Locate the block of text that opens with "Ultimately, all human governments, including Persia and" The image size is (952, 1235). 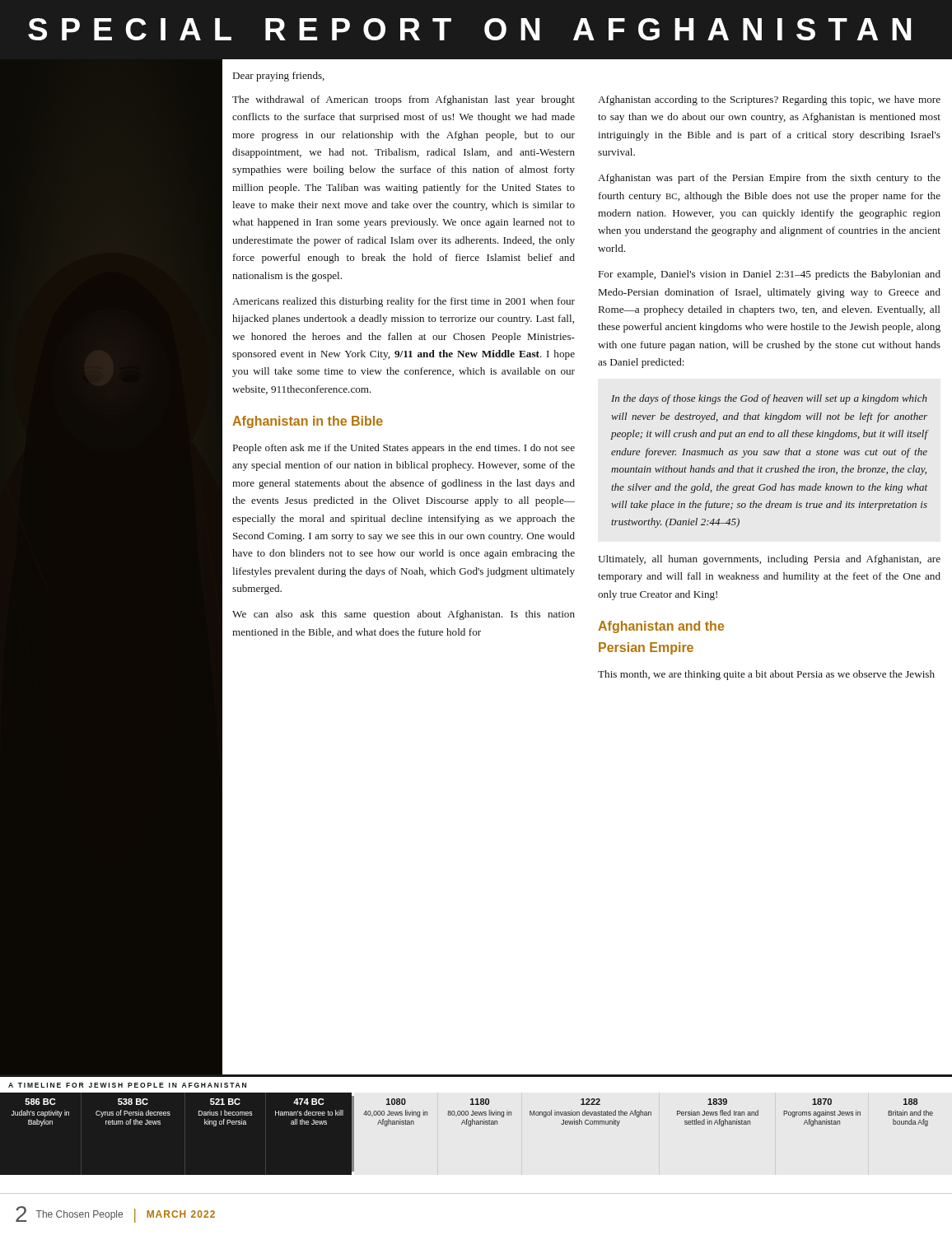coord(769,576)
